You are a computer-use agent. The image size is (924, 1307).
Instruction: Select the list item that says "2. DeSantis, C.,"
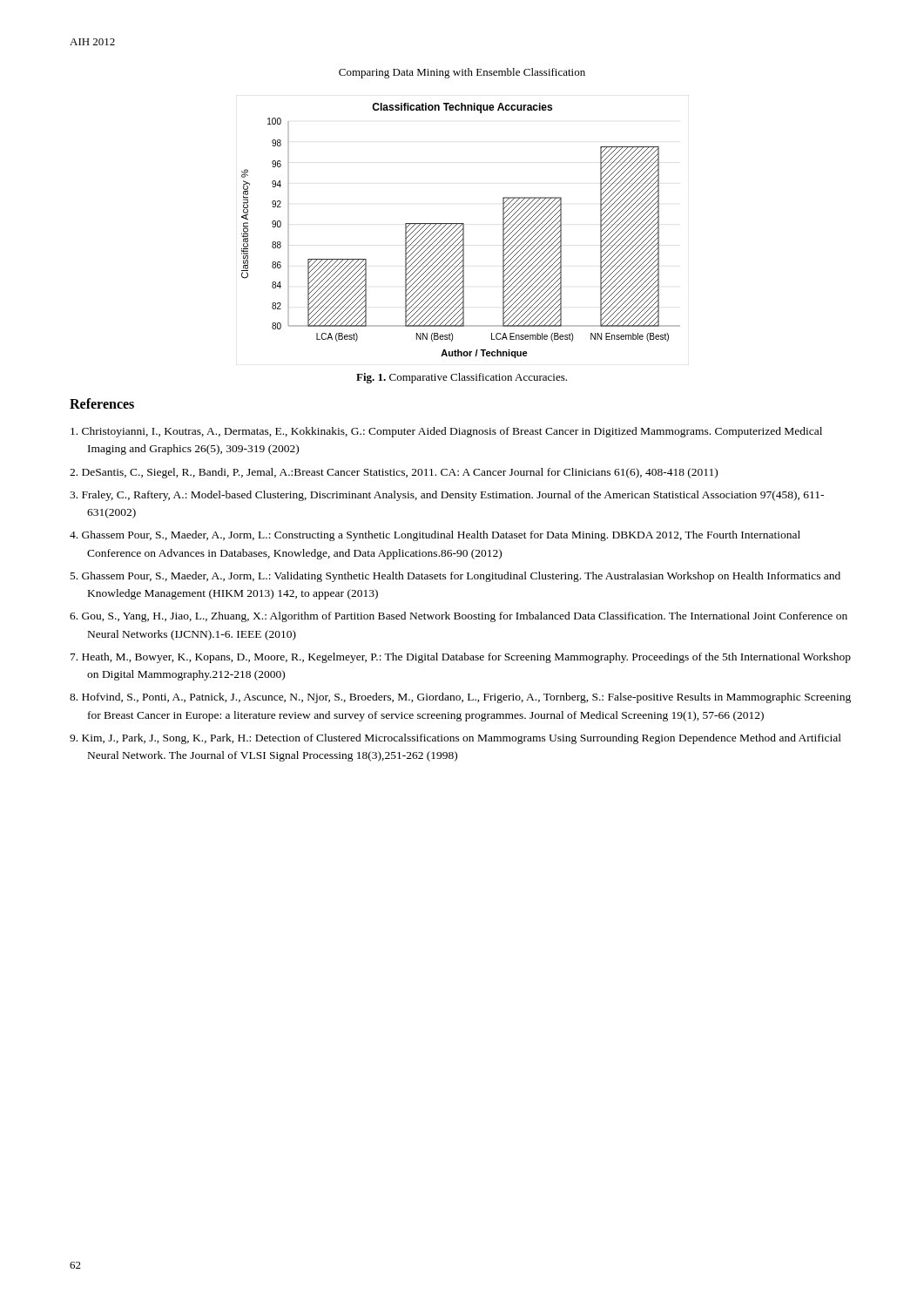point(394,471)
